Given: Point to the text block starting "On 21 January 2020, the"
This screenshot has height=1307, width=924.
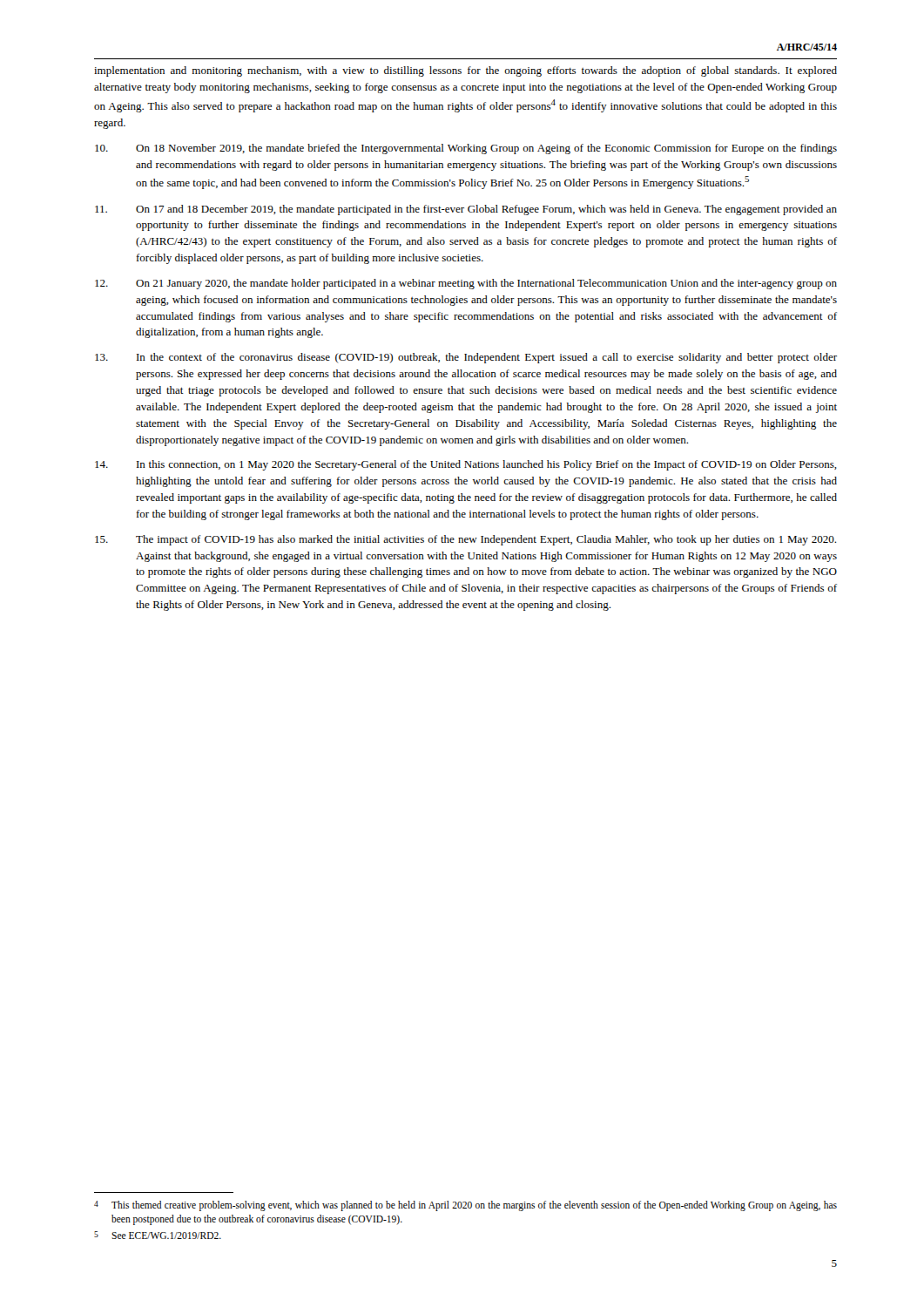Looking at the screenshot, I should pyautogui.click(x=465, y=308).
